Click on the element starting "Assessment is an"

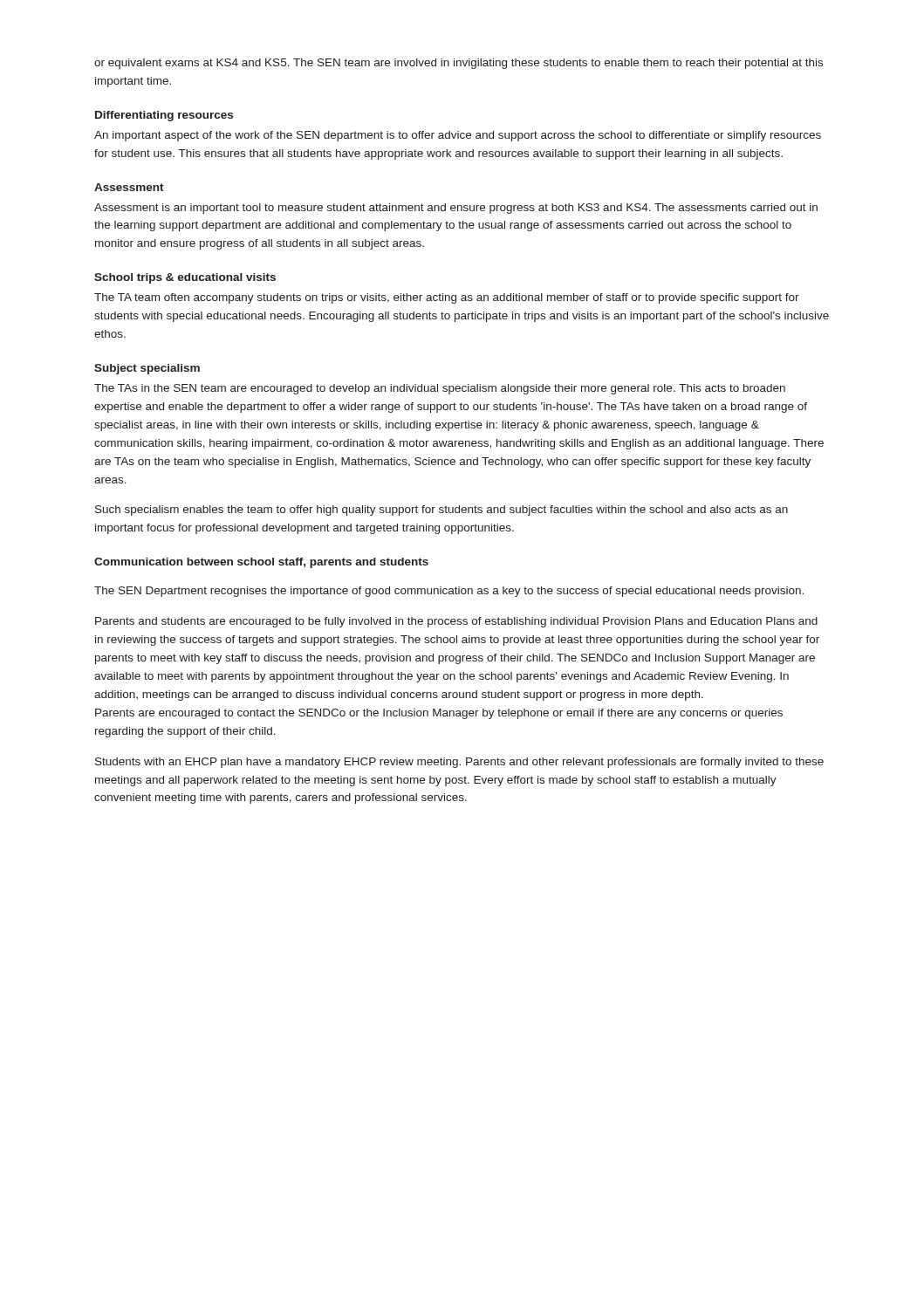(462, 226)
